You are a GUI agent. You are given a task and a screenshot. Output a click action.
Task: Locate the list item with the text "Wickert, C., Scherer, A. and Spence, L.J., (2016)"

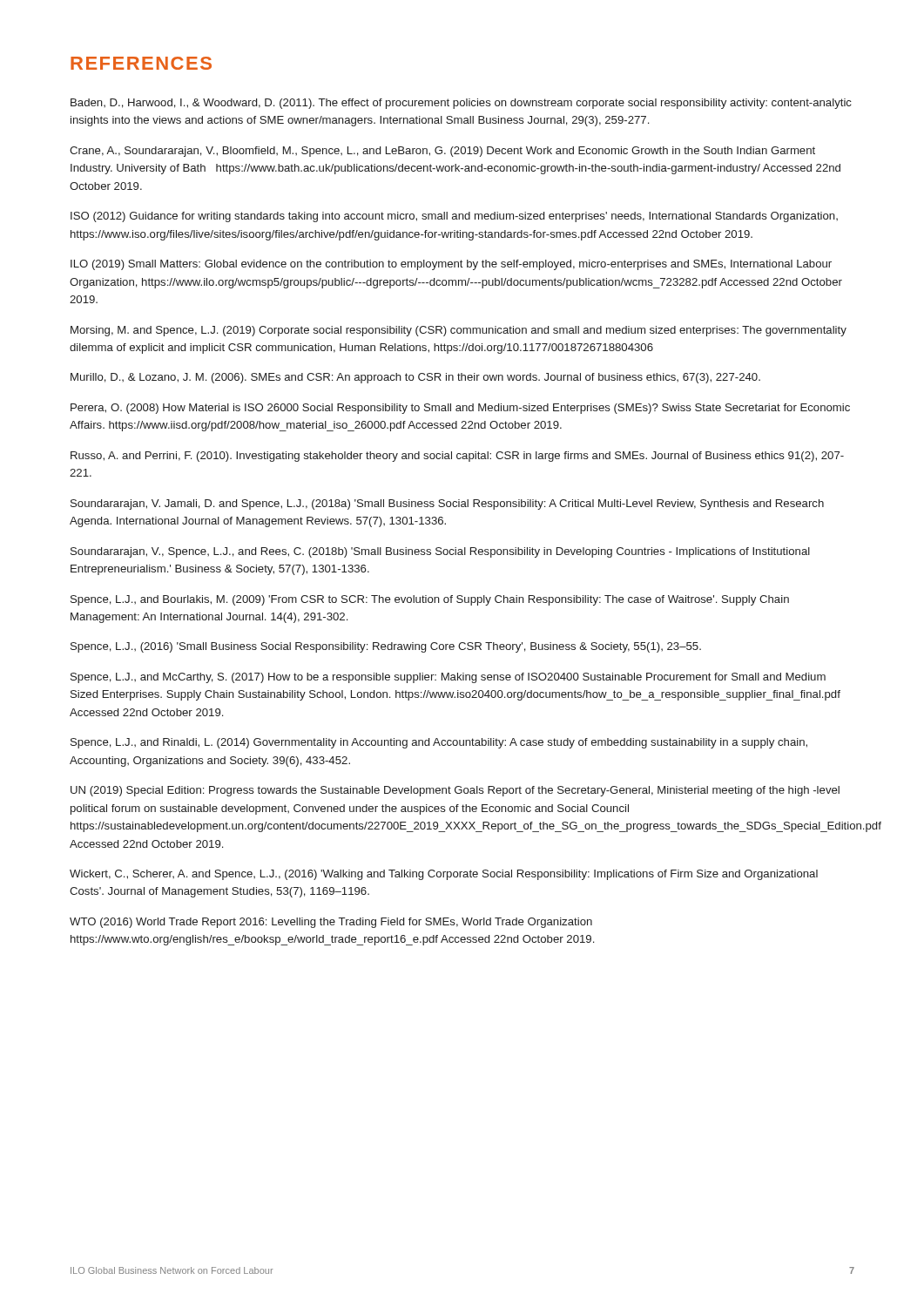coord(444,882)
